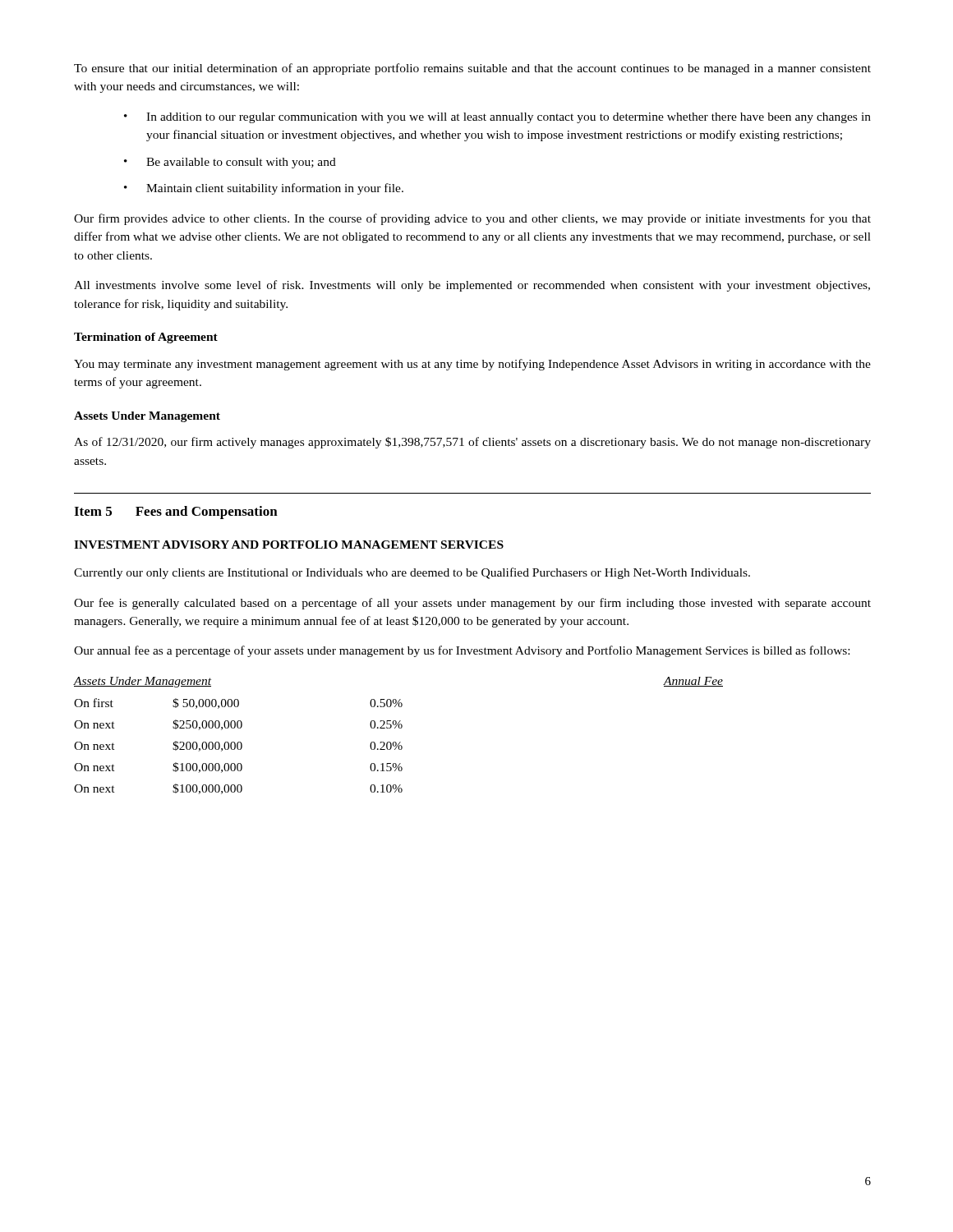Where is the passage that starts "As of 12/31/2020, our"?
Image resolution: width=953 pixels, height=1232 pixels.
tap(472, 451)
